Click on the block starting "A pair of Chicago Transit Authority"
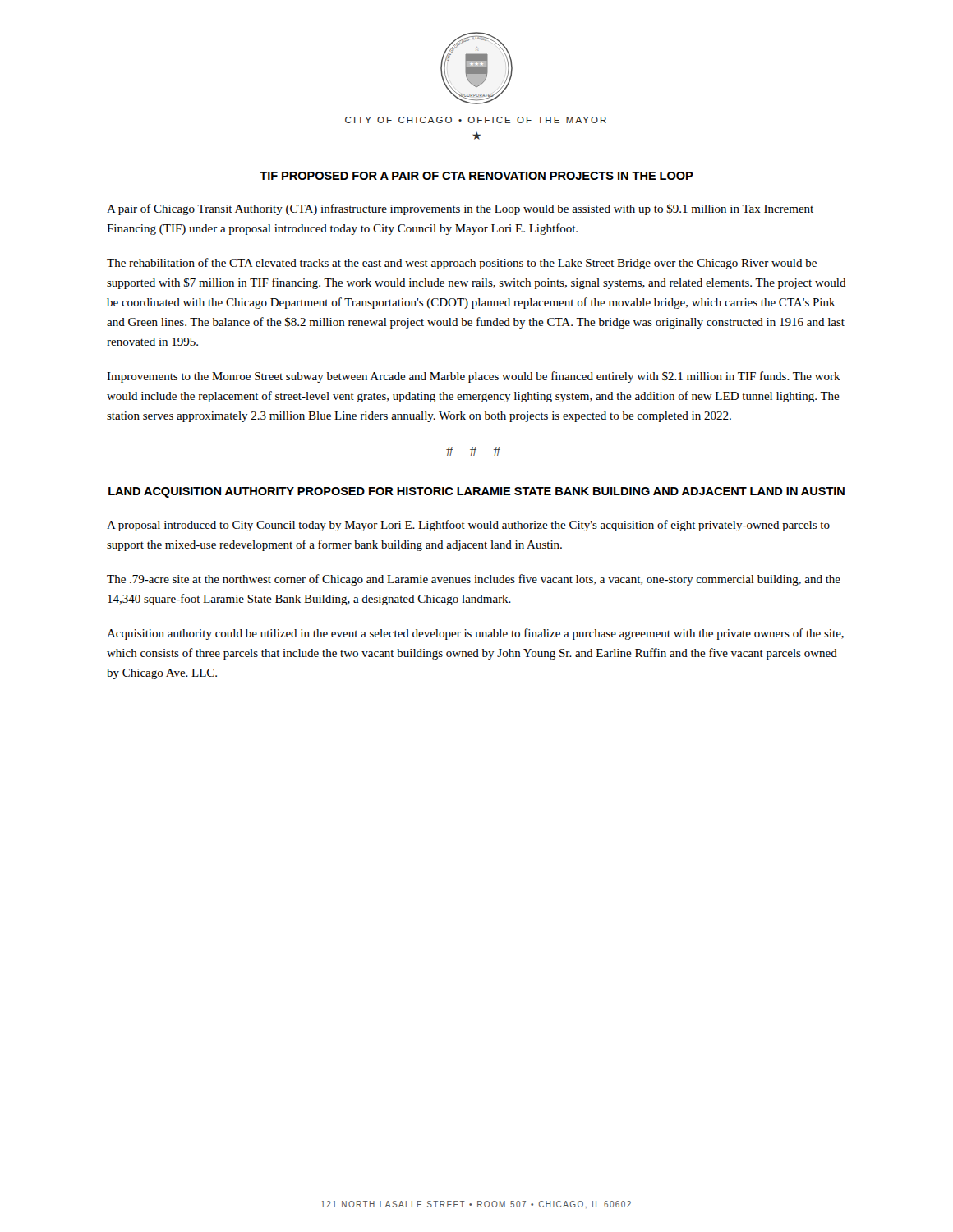This screenshot has height=1232, width=953. point(460,219)
